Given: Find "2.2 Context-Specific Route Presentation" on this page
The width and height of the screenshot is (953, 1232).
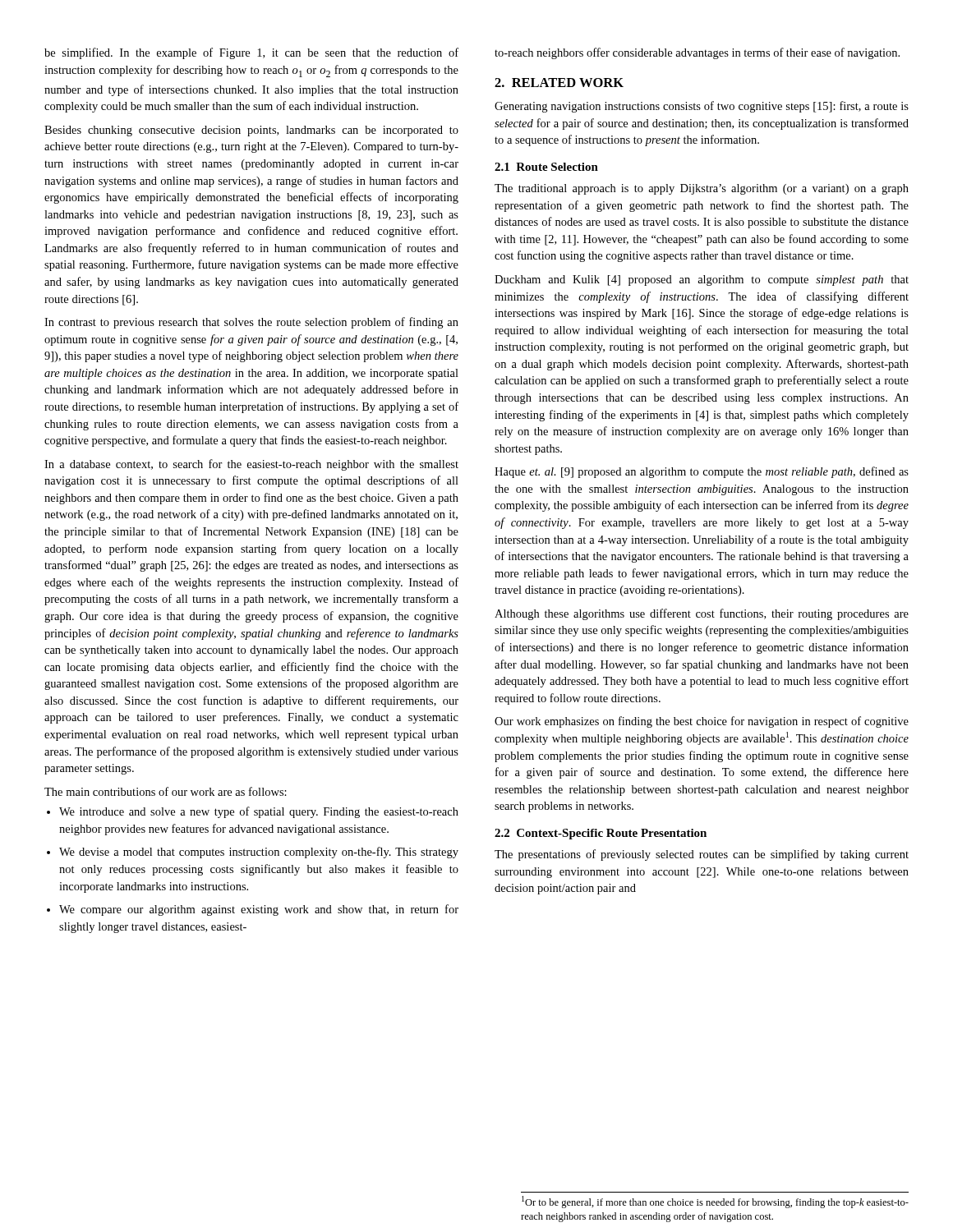Looking at the screenshot, I should point(702,833).
